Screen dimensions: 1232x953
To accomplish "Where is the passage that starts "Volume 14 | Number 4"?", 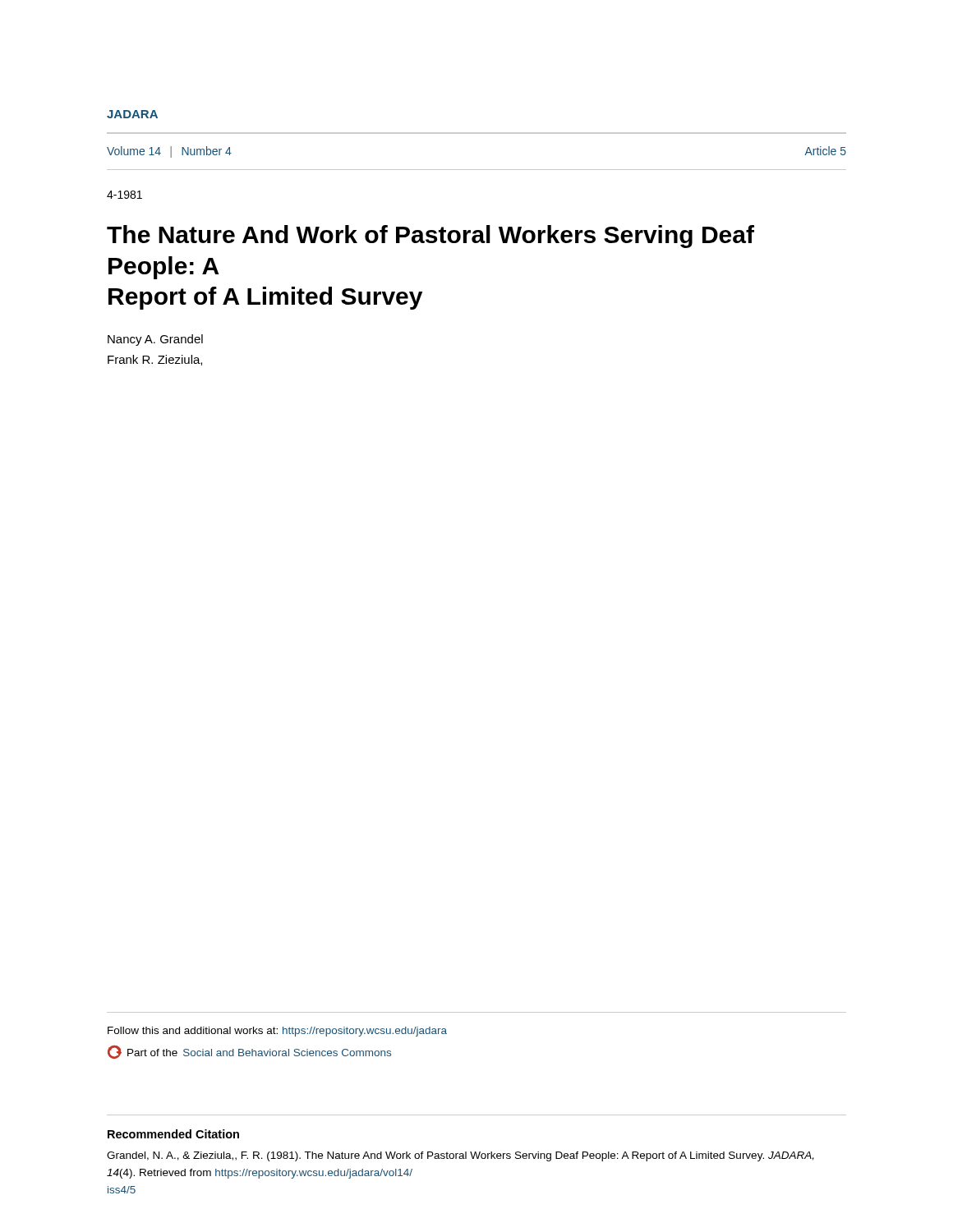I will [170, 152].
